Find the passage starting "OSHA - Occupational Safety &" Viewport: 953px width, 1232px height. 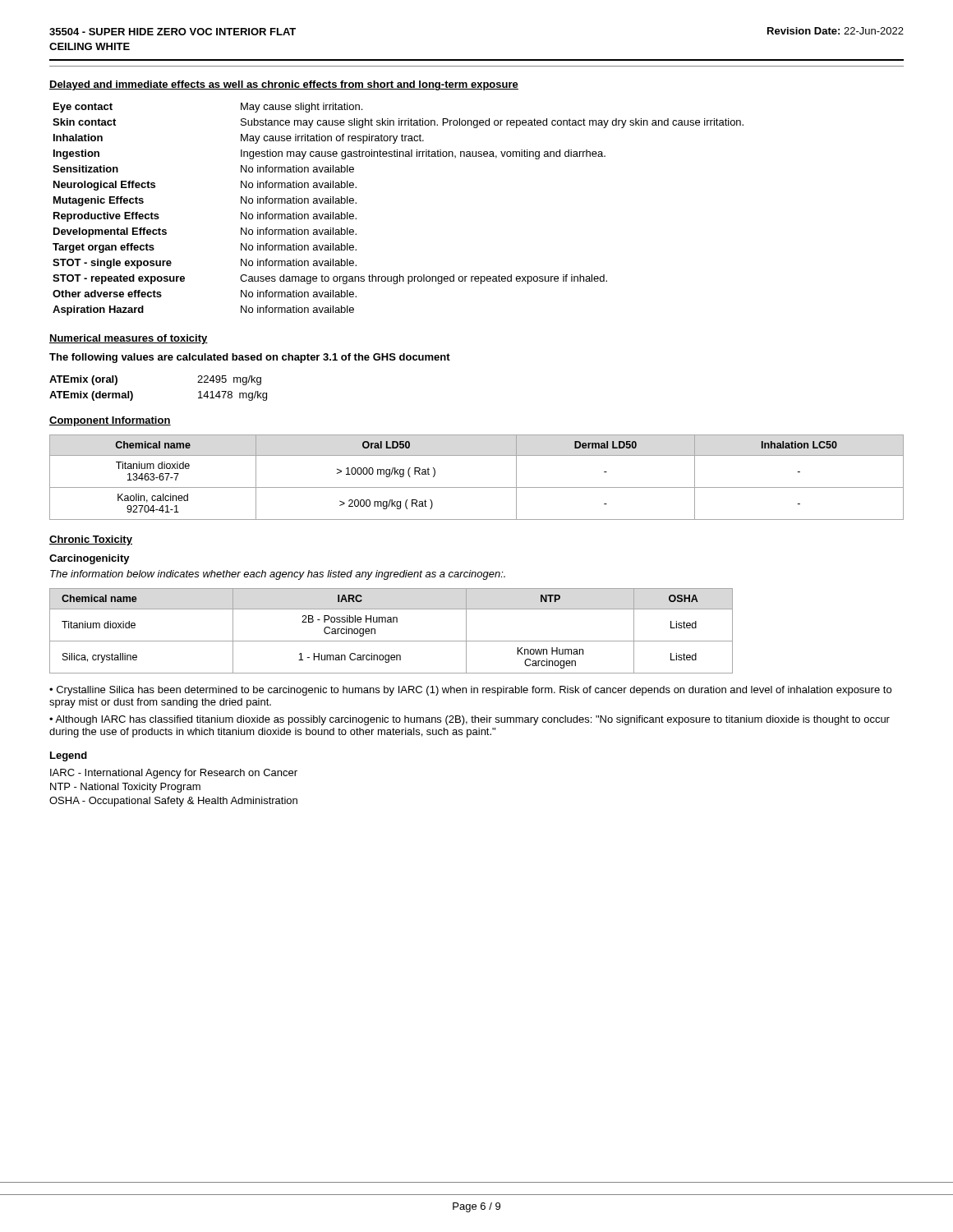point(174,801)
